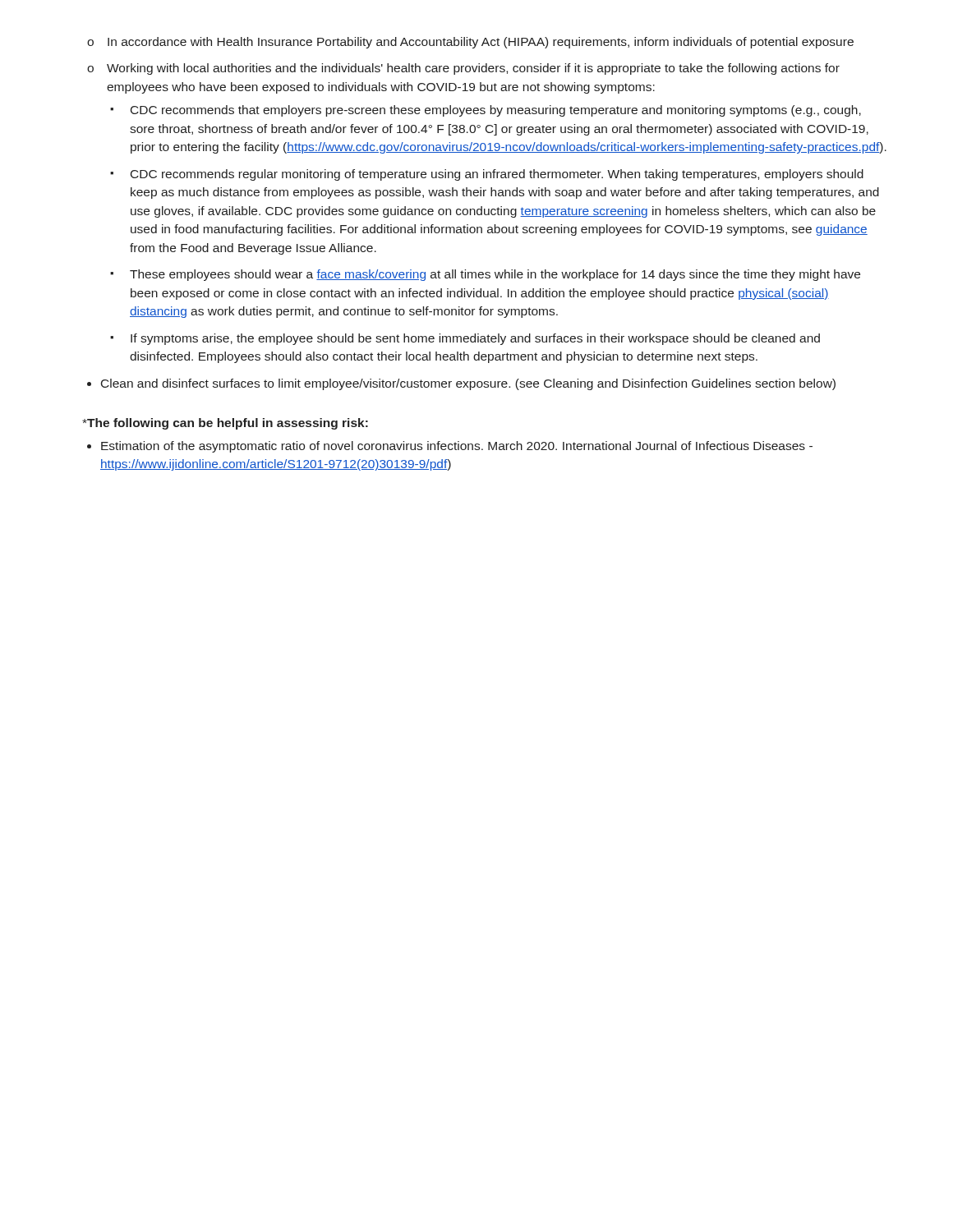Image resolution: width=953 pixels, height=1232 pixels.
Task: Find the text block starting "CDC recommends that employers pre-screen these employees"
Action: pyautogui.click(x=508, y=128)
